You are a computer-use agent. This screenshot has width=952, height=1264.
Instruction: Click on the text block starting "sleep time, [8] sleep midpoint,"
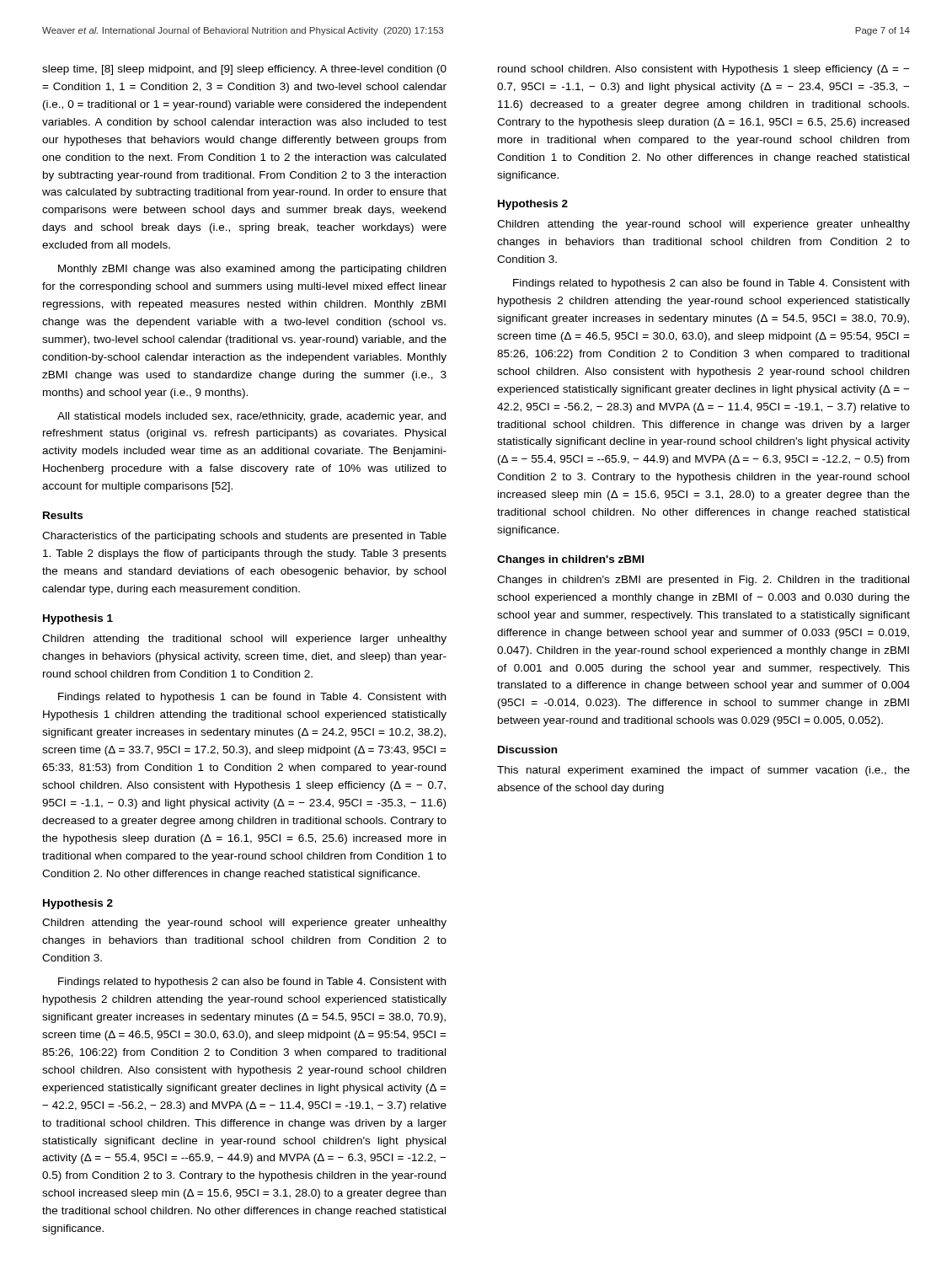244,158
